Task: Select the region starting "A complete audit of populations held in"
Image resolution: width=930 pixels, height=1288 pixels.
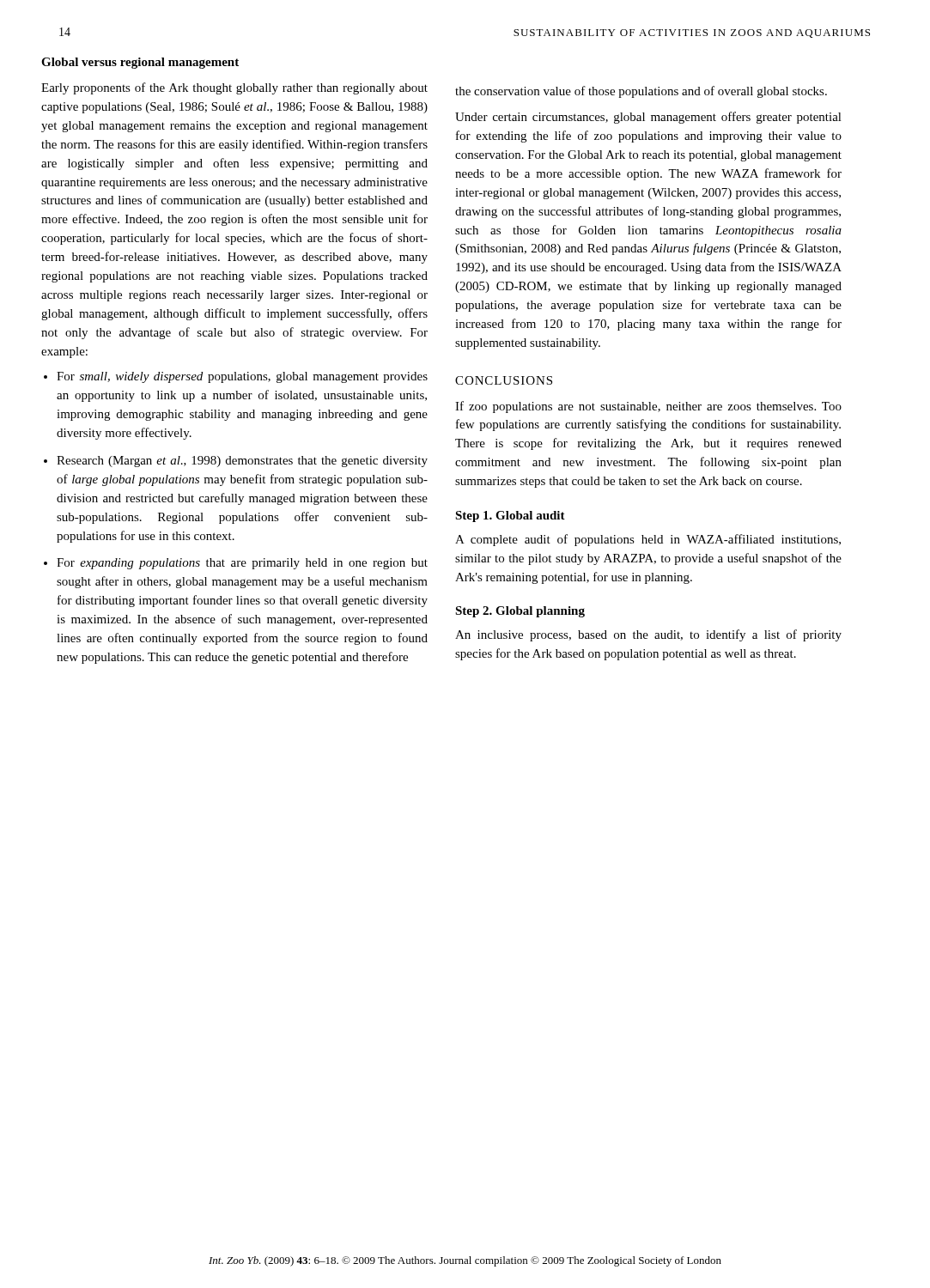Action: point(648,558)
